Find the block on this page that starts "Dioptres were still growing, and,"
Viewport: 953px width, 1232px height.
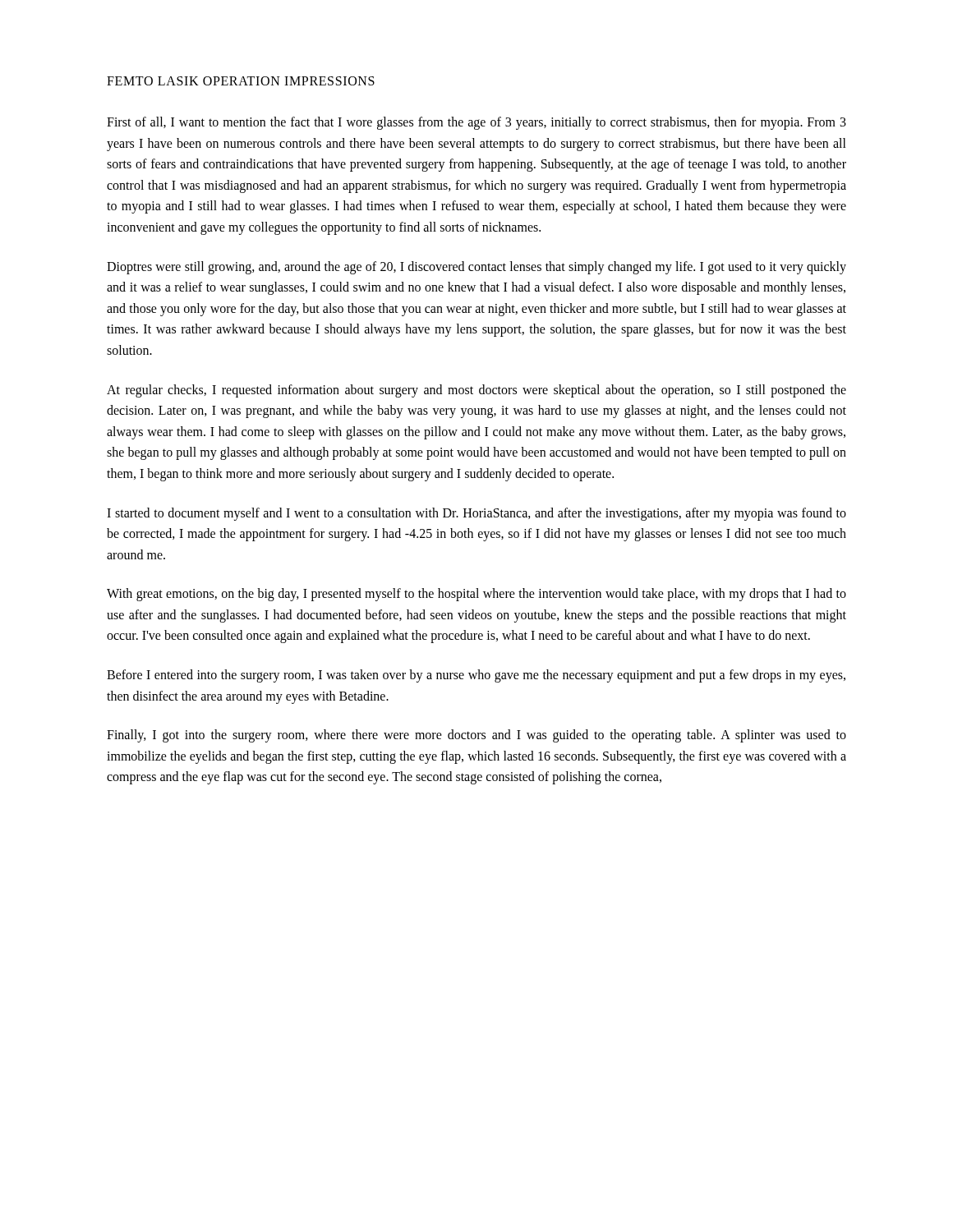pyautogui.click(x=476, y=308)
